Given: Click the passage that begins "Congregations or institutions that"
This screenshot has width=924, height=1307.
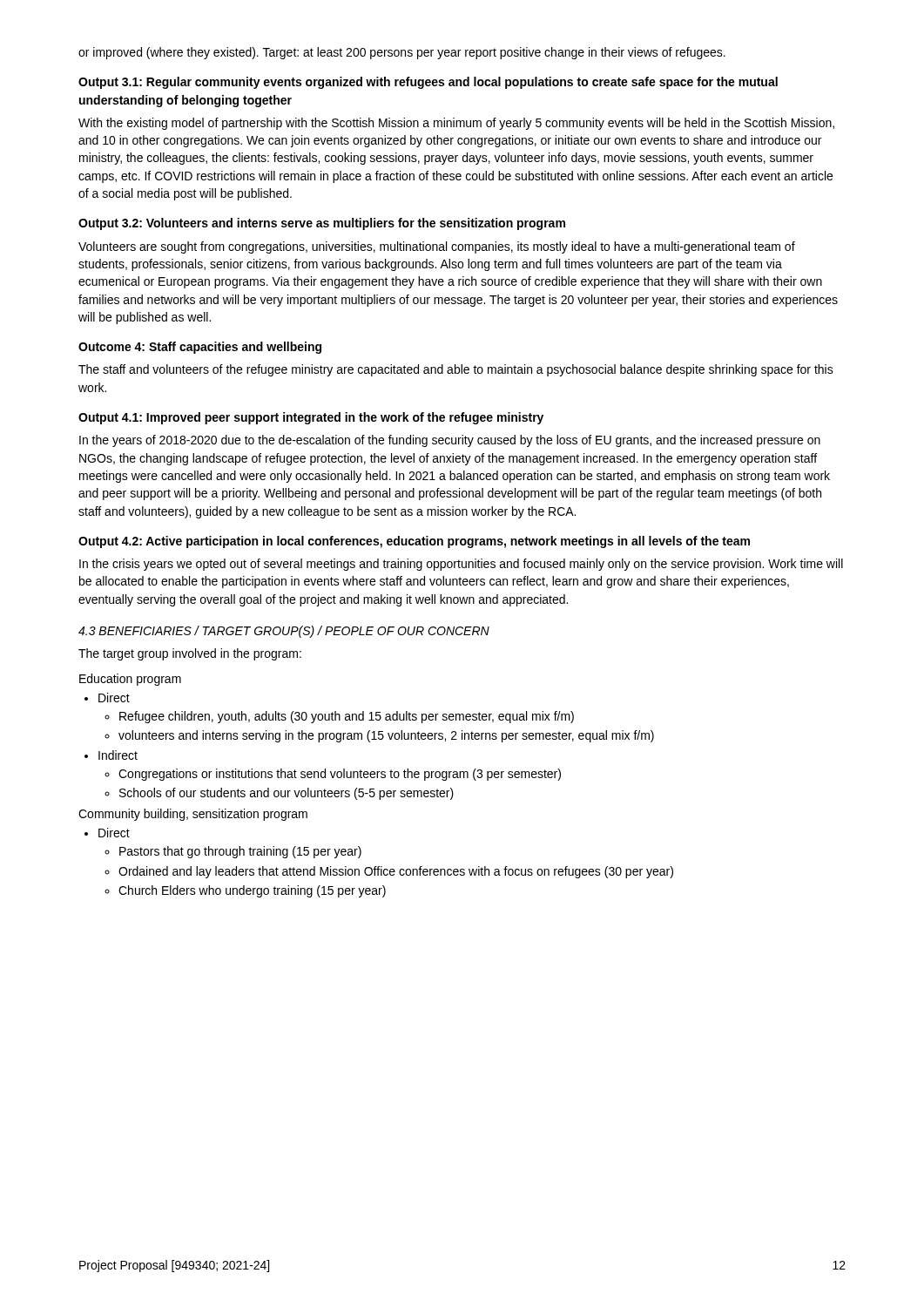Looking at the screenshot, I should [x=340, y=773].
